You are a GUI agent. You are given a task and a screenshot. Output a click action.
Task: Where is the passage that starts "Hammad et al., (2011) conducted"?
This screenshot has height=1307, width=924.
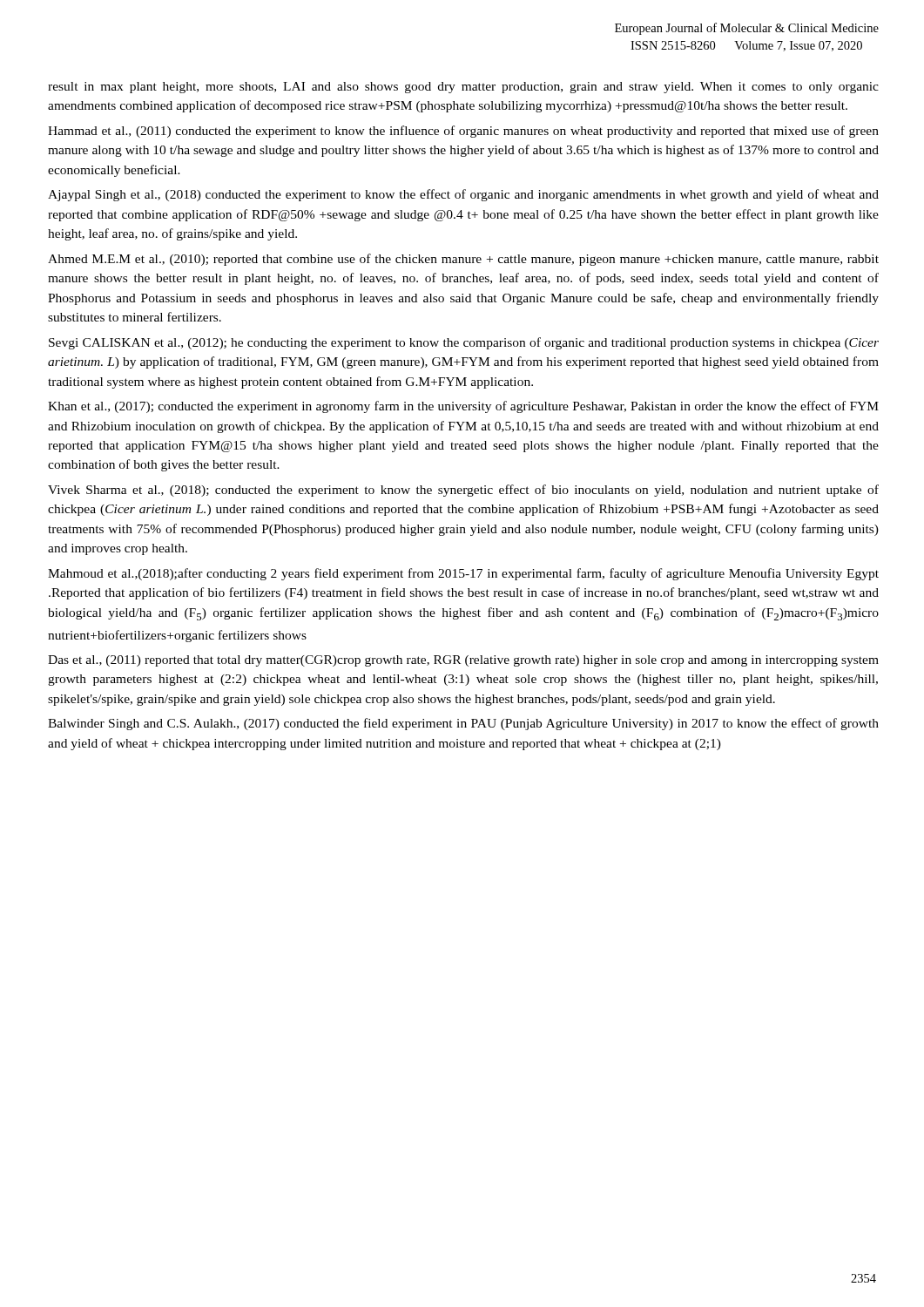[x=463, y=150]
